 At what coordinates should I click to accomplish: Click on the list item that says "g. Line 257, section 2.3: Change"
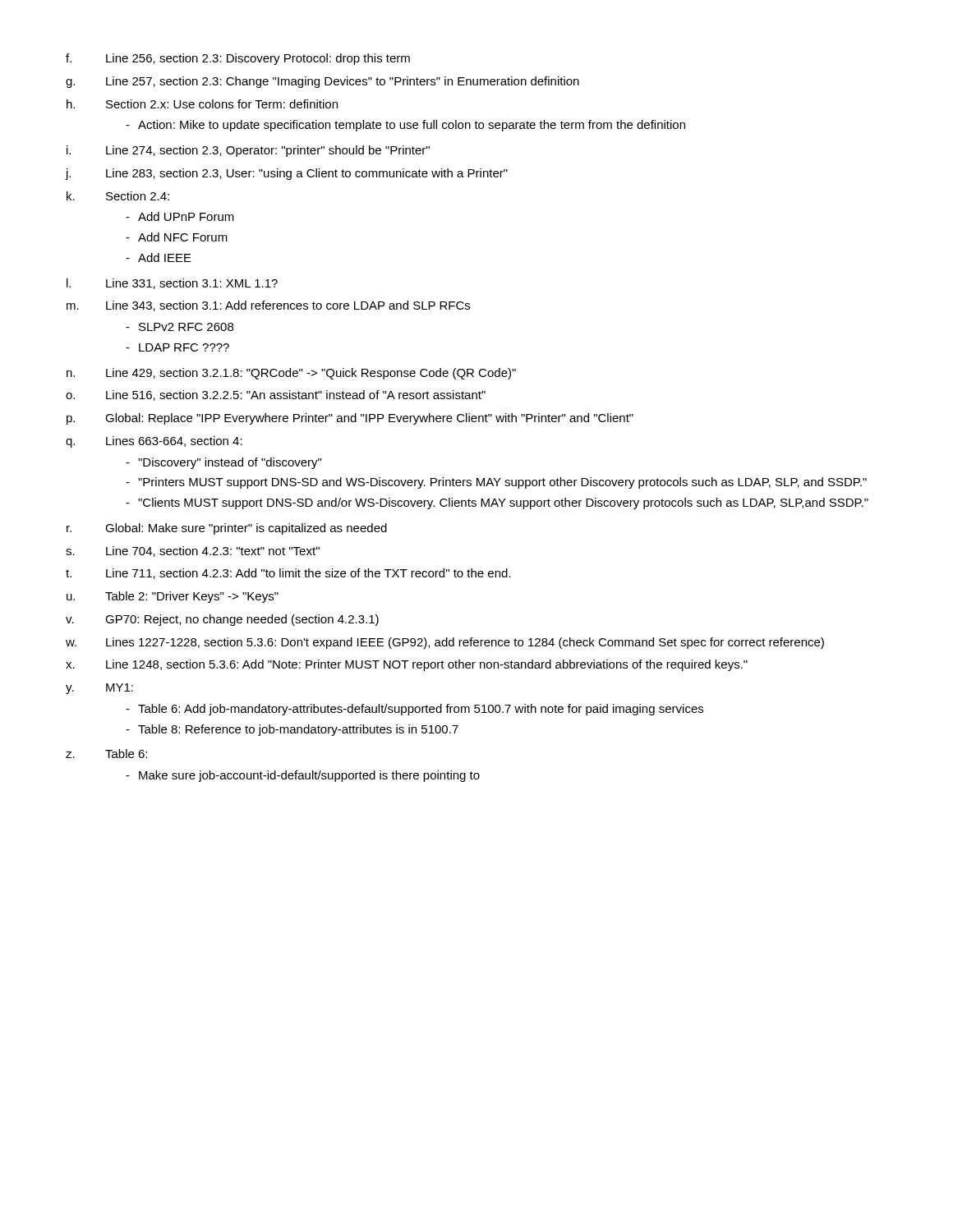(476, 81)
